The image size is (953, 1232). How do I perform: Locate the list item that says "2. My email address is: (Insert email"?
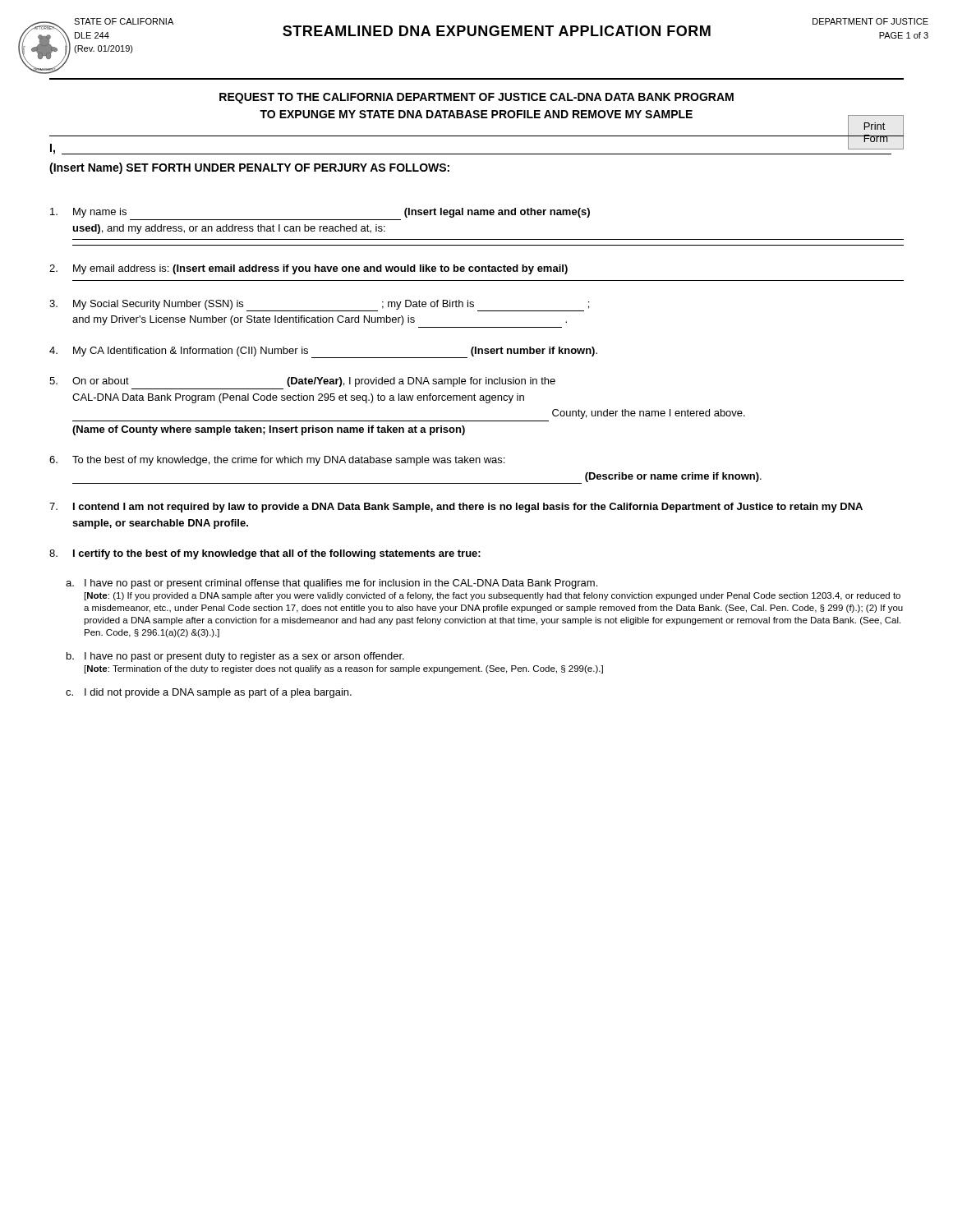[x=476, y=270]
